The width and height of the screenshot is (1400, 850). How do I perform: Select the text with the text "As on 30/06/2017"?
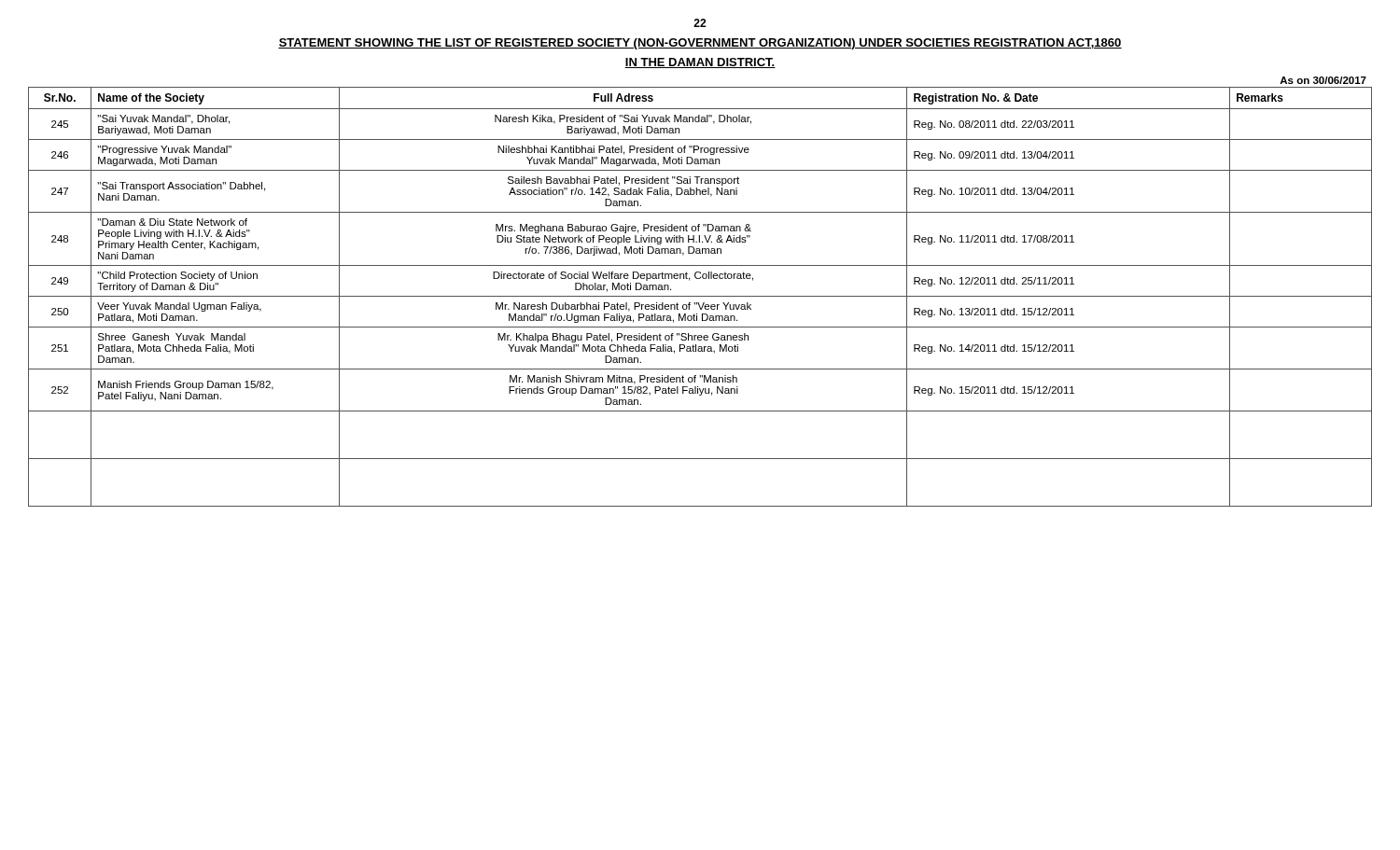(x=1323, y=80)
